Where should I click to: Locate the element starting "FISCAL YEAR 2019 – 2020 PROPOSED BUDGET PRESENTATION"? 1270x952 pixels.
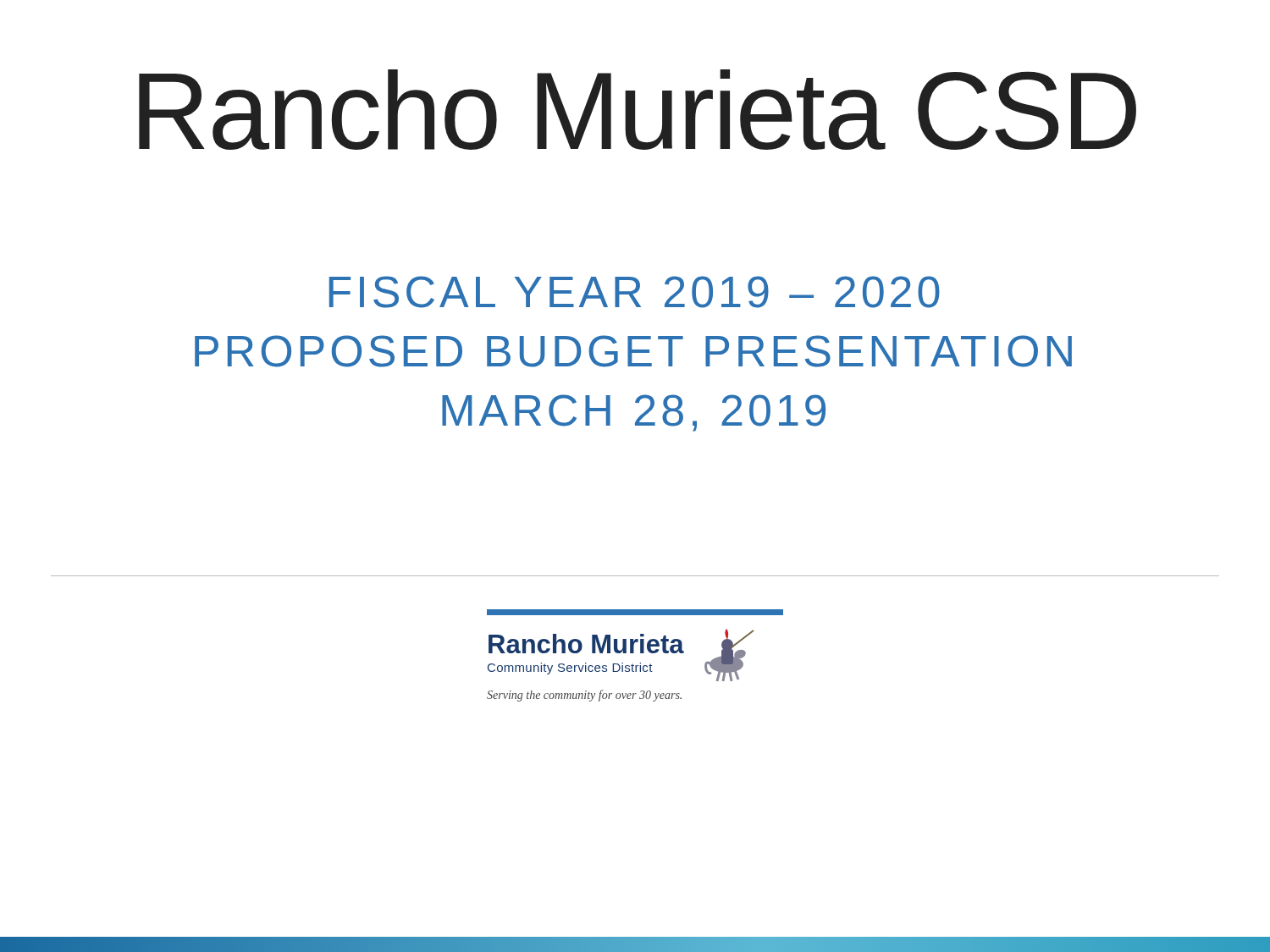[x=635, y=351]
